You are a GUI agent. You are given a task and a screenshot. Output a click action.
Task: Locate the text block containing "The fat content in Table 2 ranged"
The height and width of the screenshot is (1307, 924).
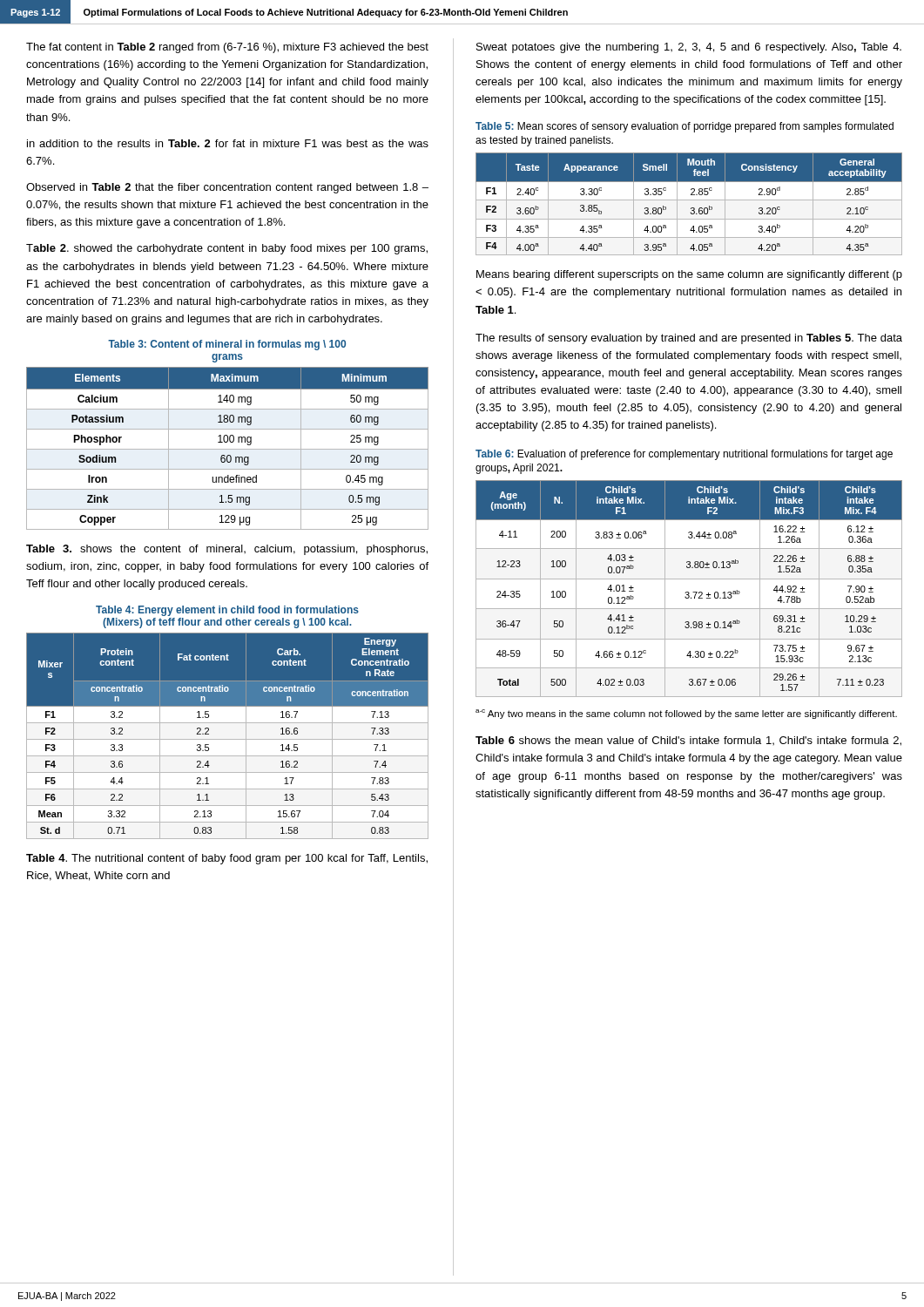(x=227, y=82)
